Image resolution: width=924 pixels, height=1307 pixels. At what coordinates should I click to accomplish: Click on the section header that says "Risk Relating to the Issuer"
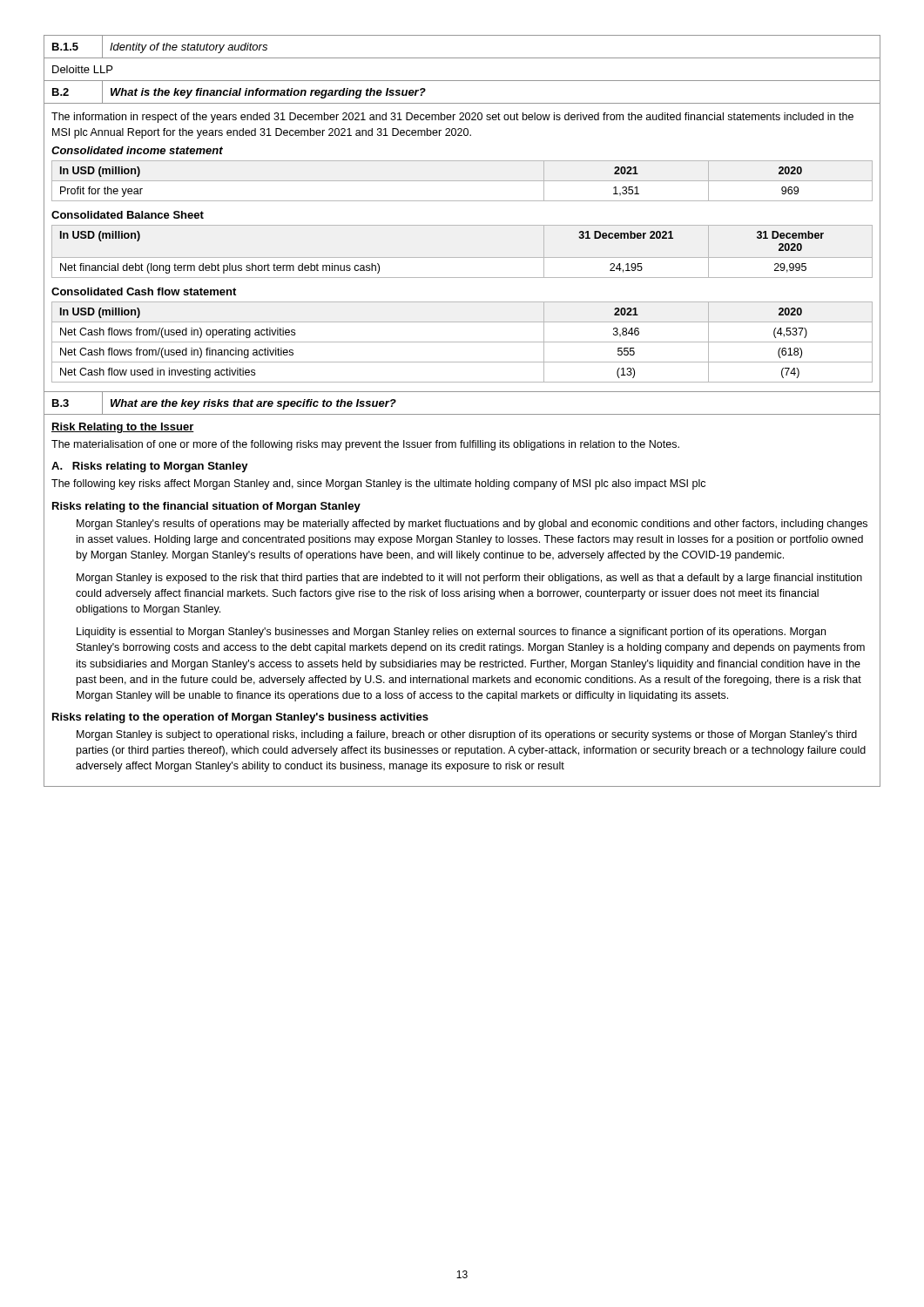[122, 427]
